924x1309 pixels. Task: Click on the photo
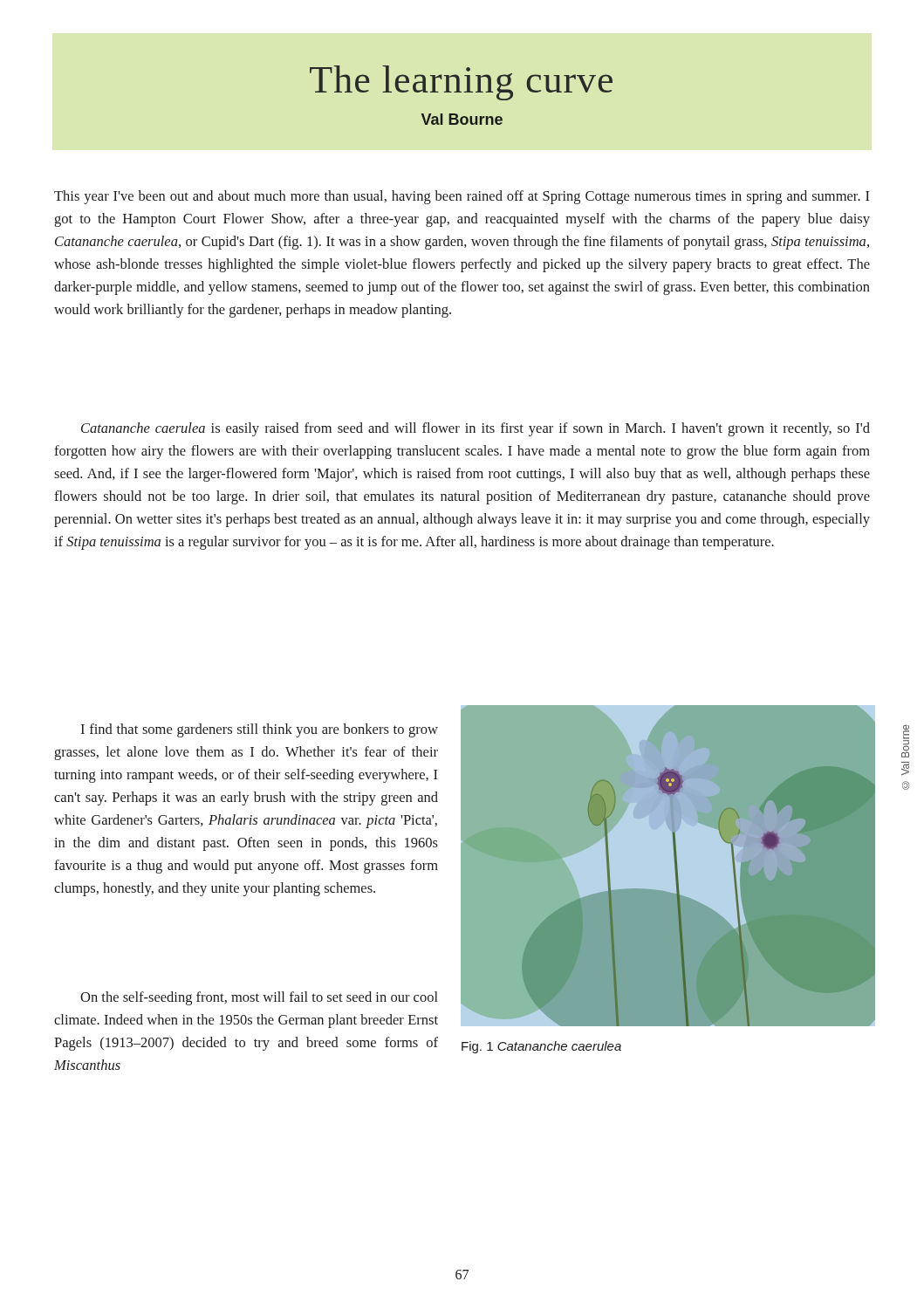[668, 866]
